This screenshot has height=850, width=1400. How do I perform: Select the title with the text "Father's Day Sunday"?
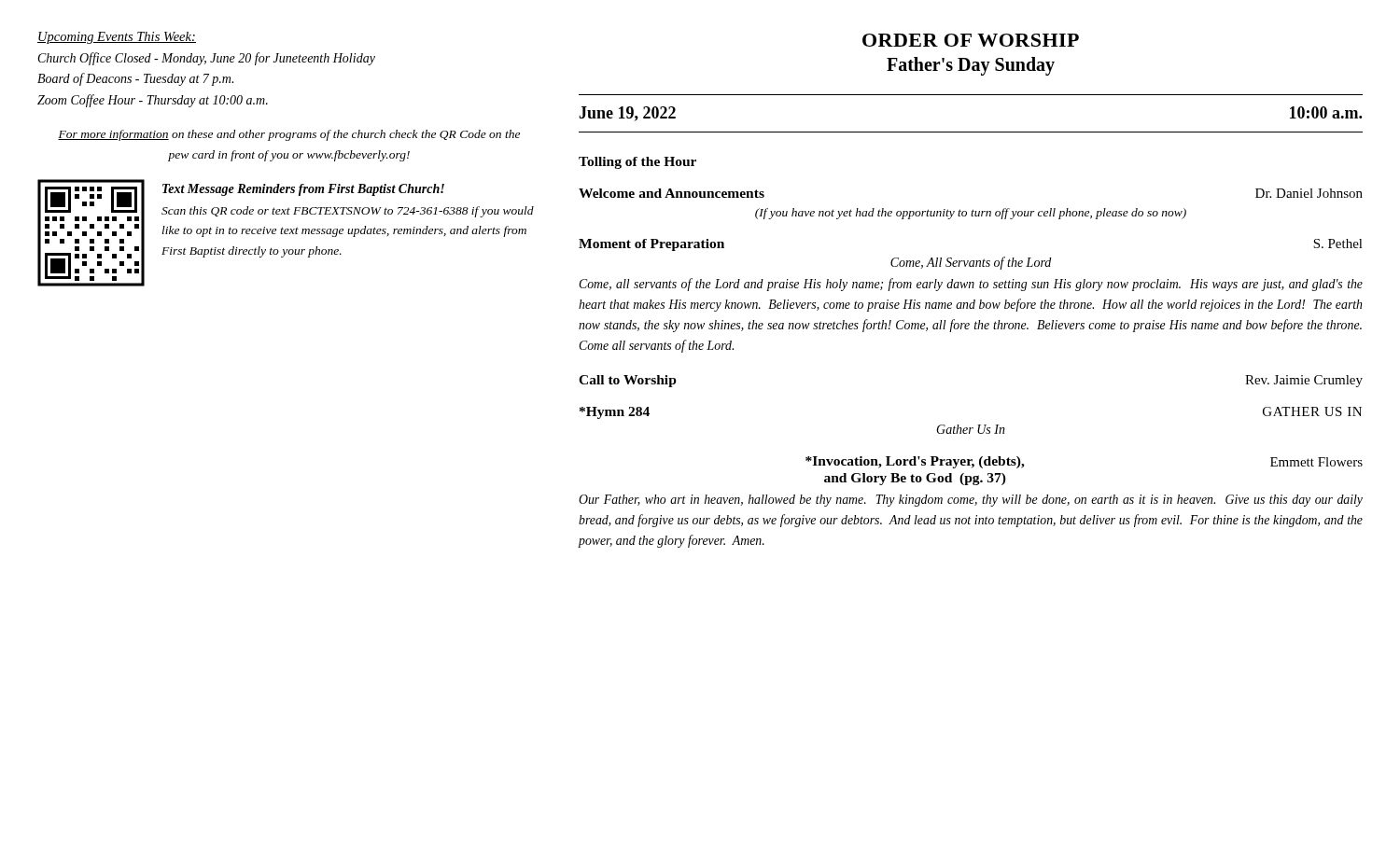(971, 64)
